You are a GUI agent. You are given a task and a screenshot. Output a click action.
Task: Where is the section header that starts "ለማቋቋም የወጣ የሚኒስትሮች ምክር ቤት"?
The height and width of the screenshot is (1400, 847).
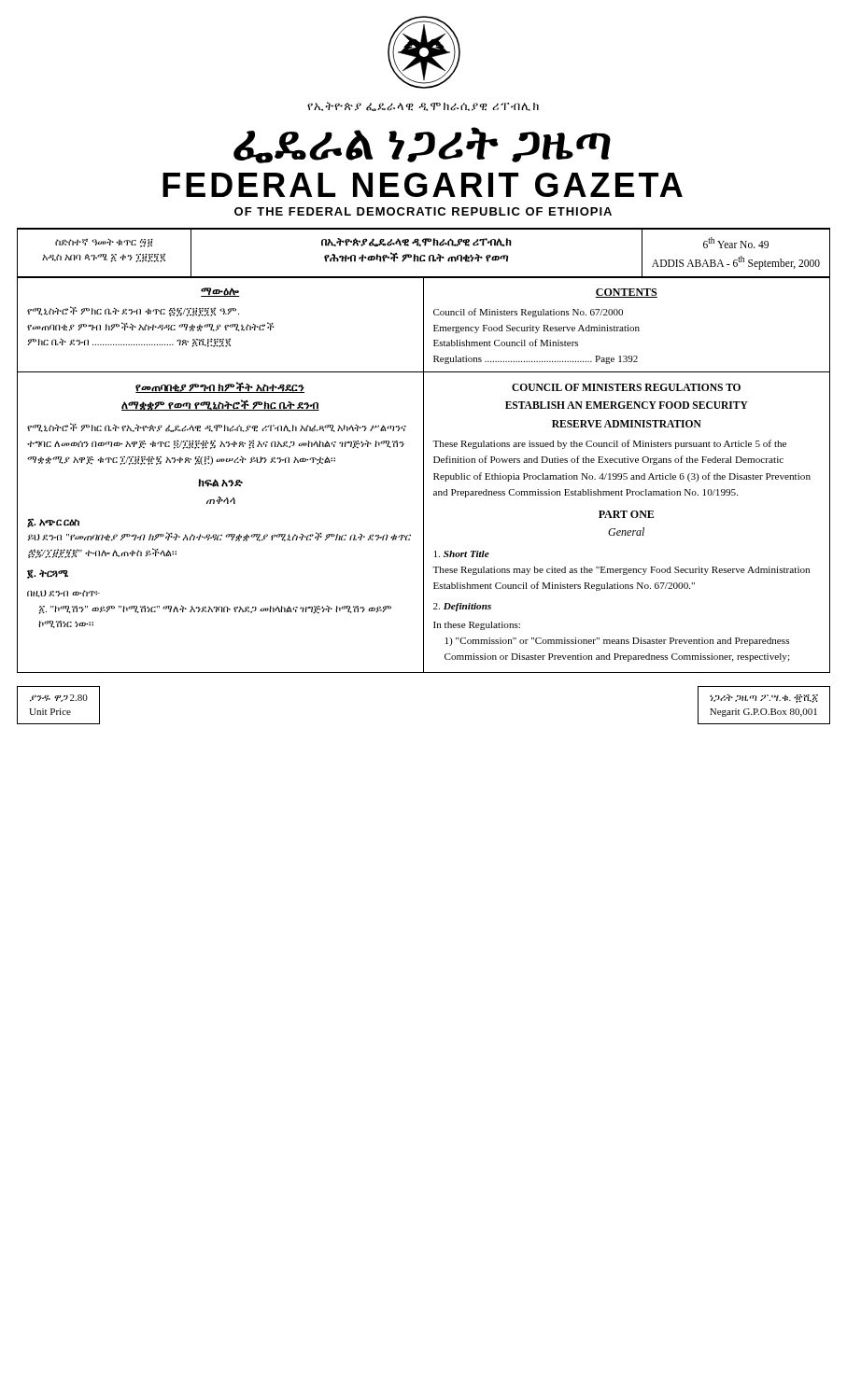tap(220, 405)
